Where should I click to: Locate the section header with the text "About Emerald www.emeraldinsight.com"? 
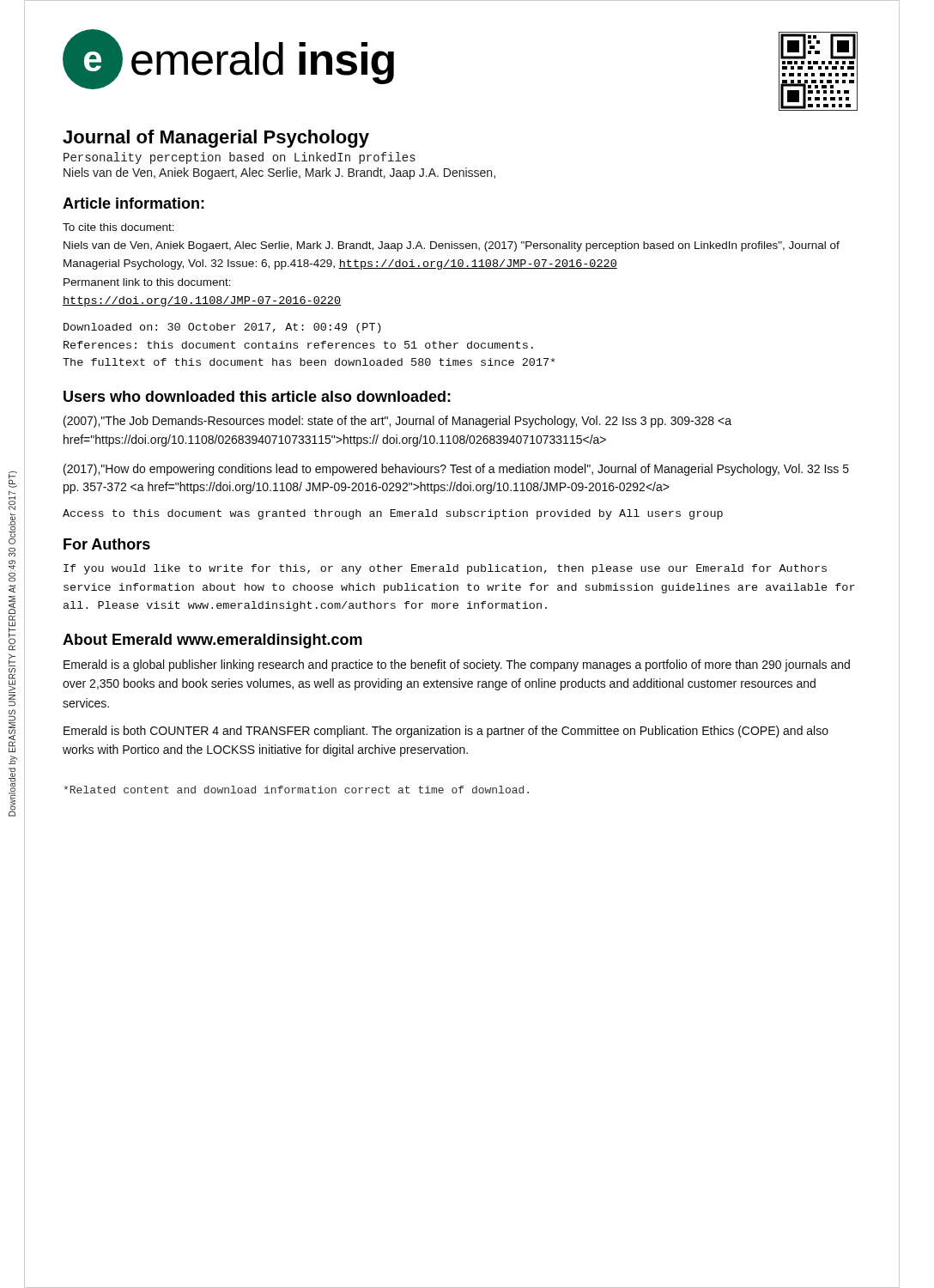click(213, 640)
